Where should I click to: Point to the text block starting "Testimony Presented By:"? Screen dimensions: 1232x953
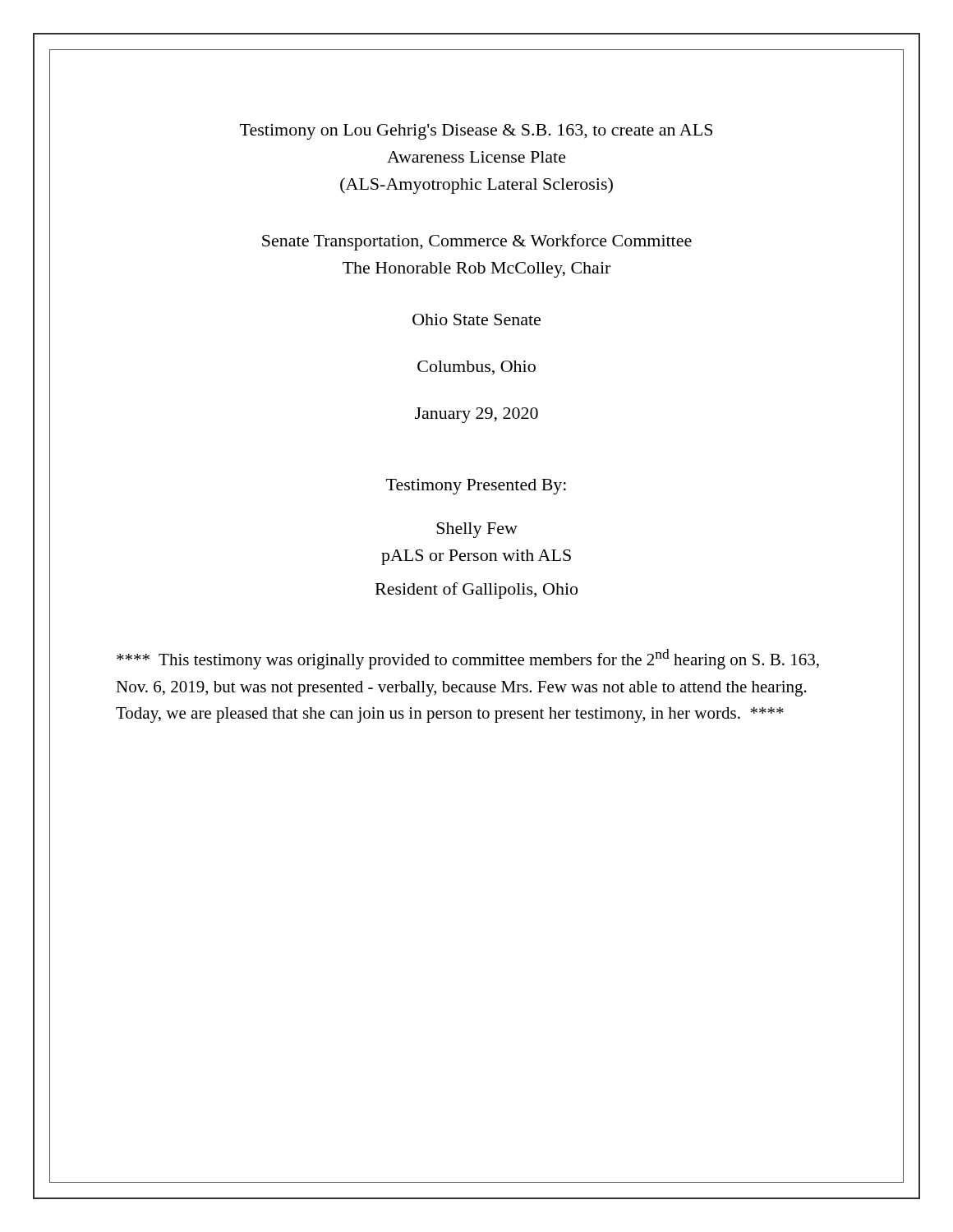476,484
